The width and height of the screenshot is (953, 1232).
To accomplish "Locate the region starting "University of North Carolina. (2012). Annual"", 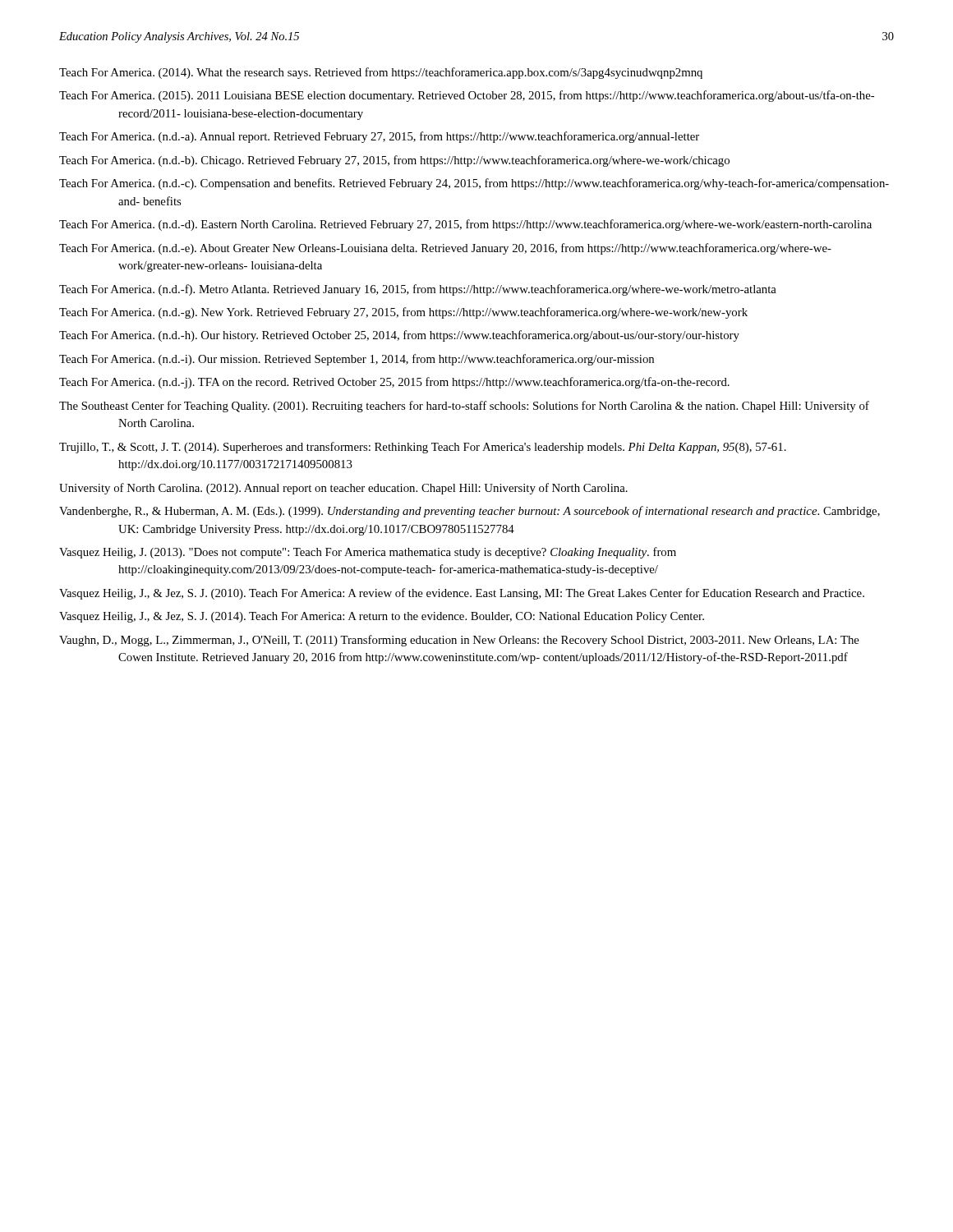I will pyautogui.click(x=344, y=488).
